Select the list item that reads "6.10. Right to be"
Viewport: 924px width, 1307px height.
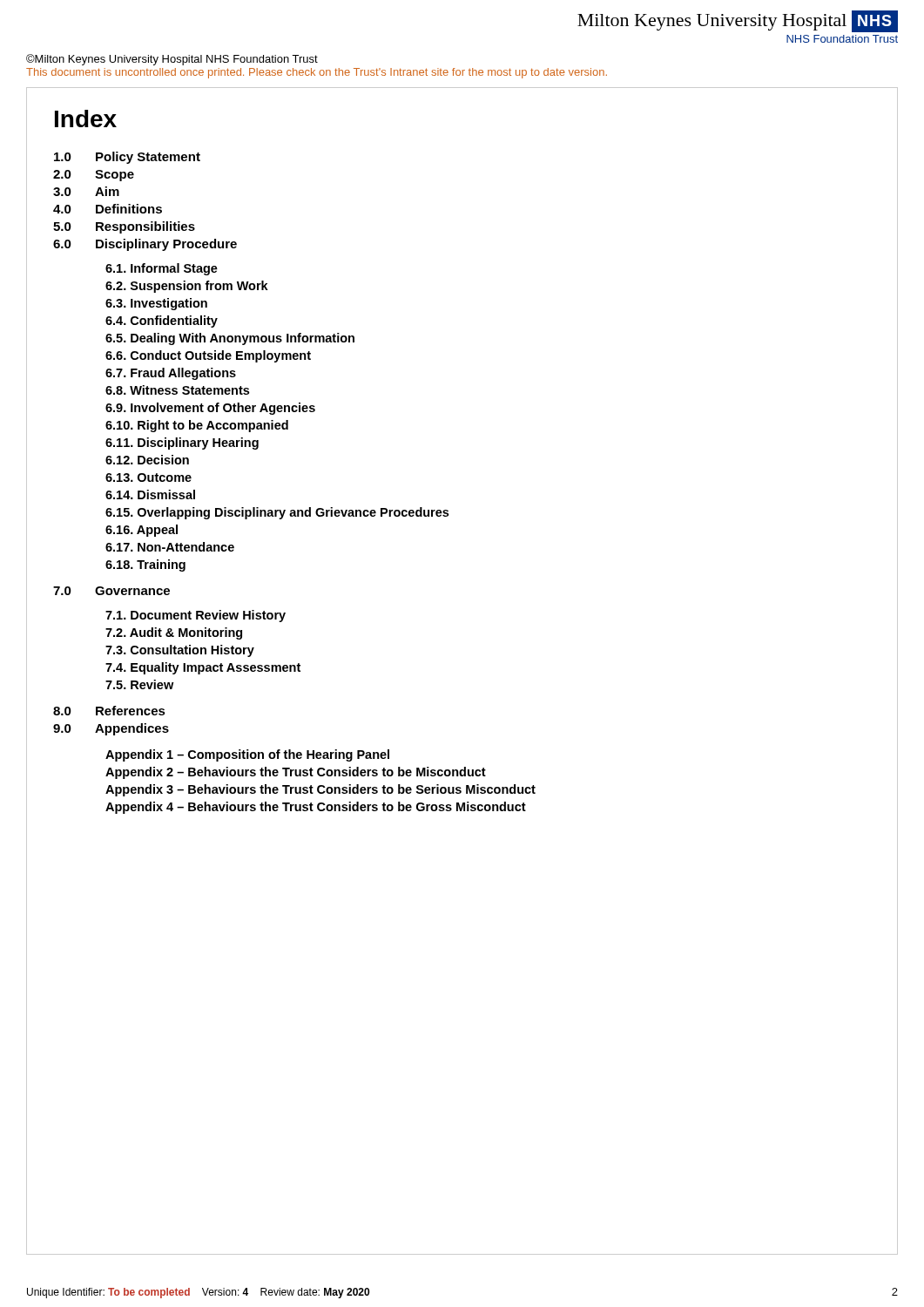pyautogui.click(x=197, y=425)
